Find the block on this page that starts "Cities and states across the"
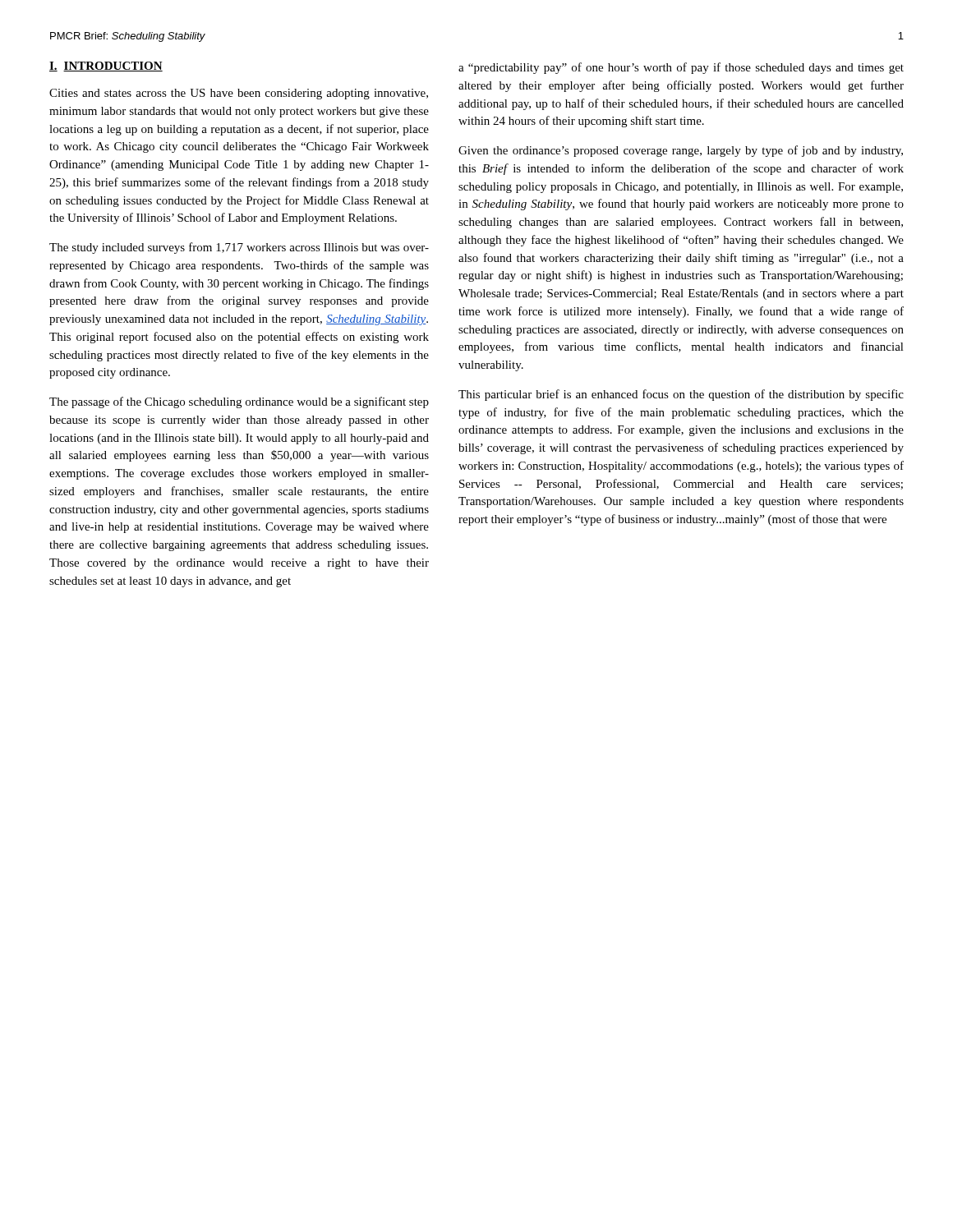This screenshot has width=953, height=1232. coord(239,155)
